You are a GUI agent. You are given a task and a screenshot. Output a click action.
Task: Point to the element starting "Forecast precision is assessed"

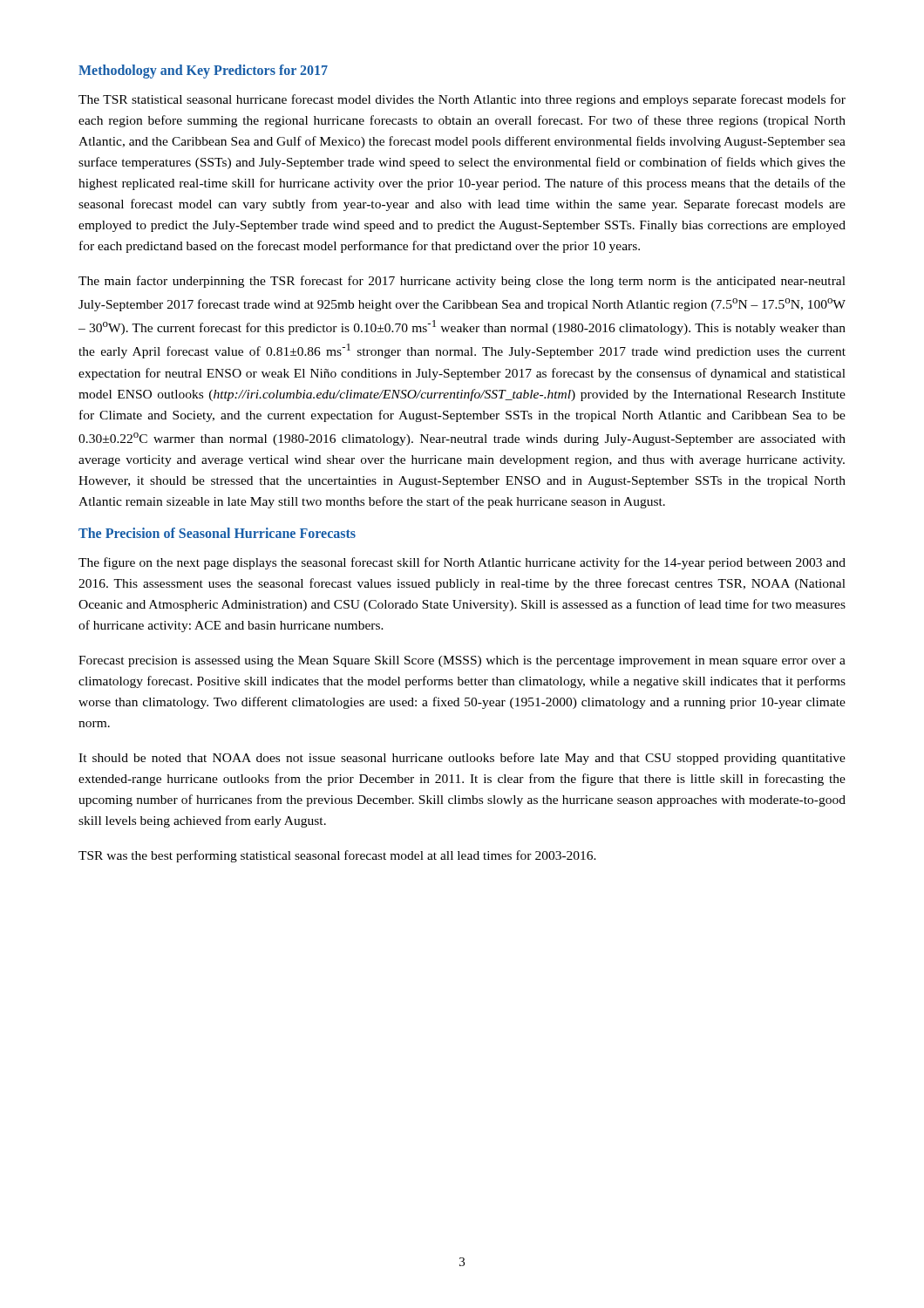click(x=462, y=691)
